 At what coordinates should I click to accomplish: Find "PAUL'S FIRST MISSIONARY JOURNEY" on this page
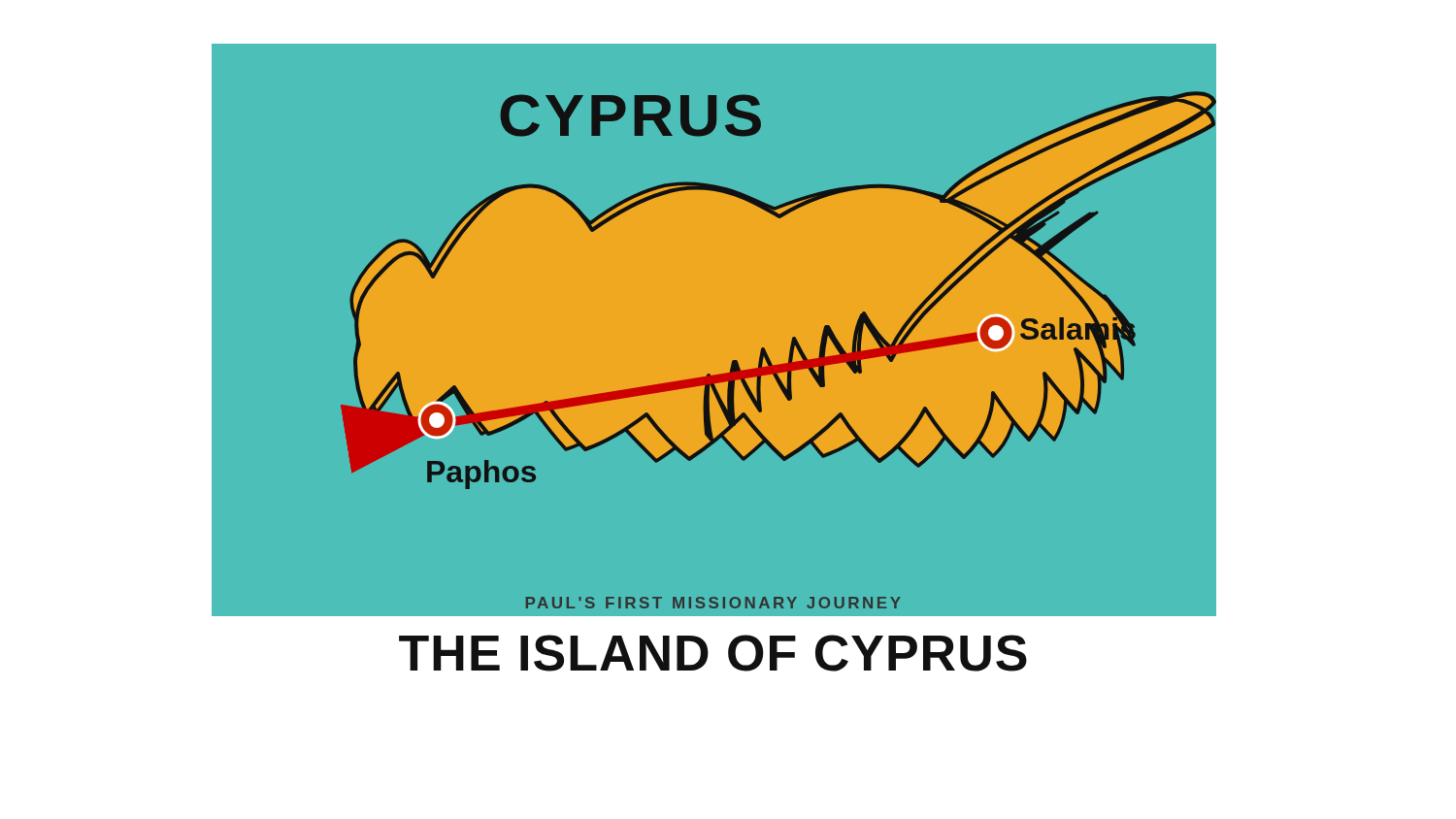point(714,603)
